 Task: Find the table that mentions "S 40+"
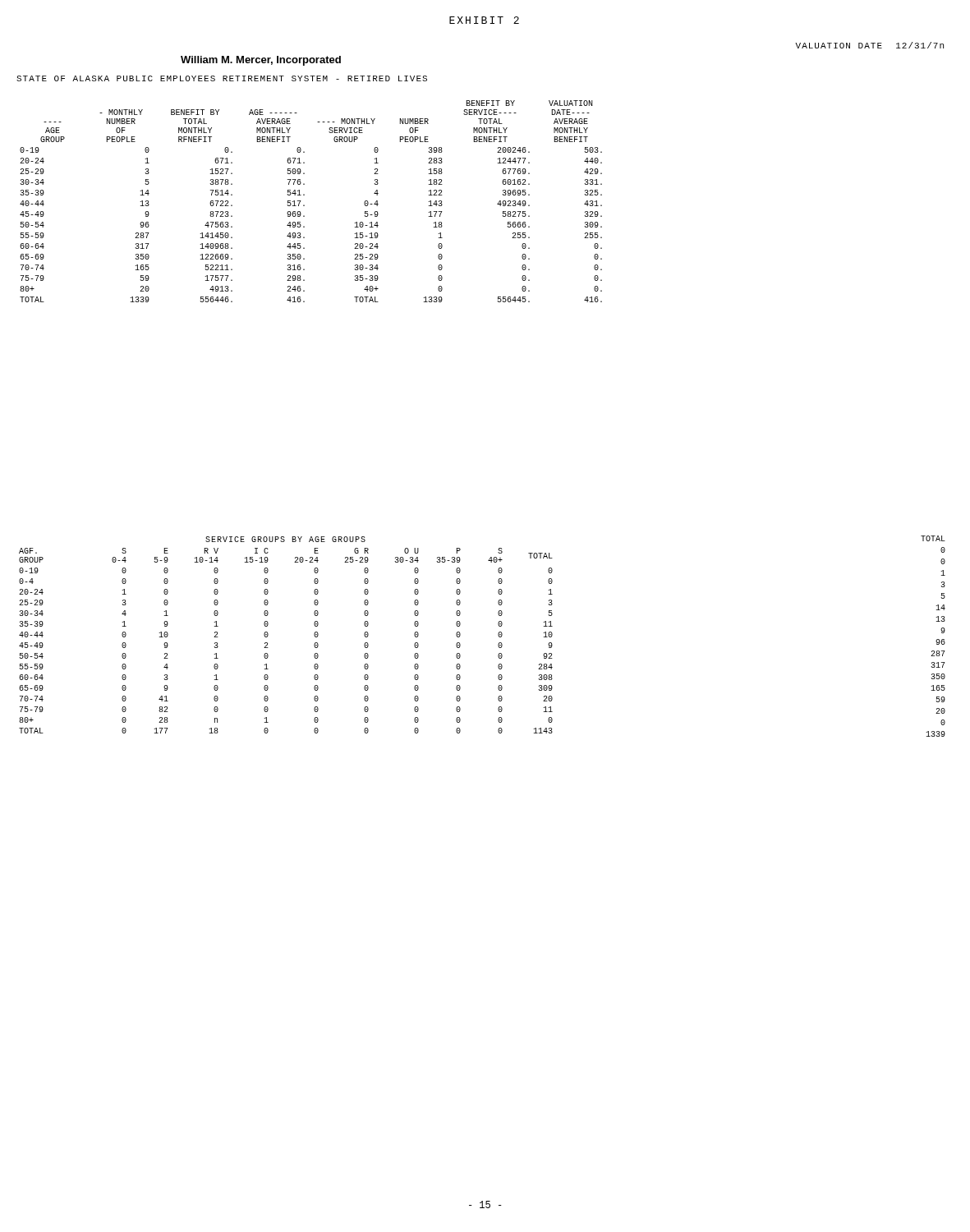[x=286, y=635]
